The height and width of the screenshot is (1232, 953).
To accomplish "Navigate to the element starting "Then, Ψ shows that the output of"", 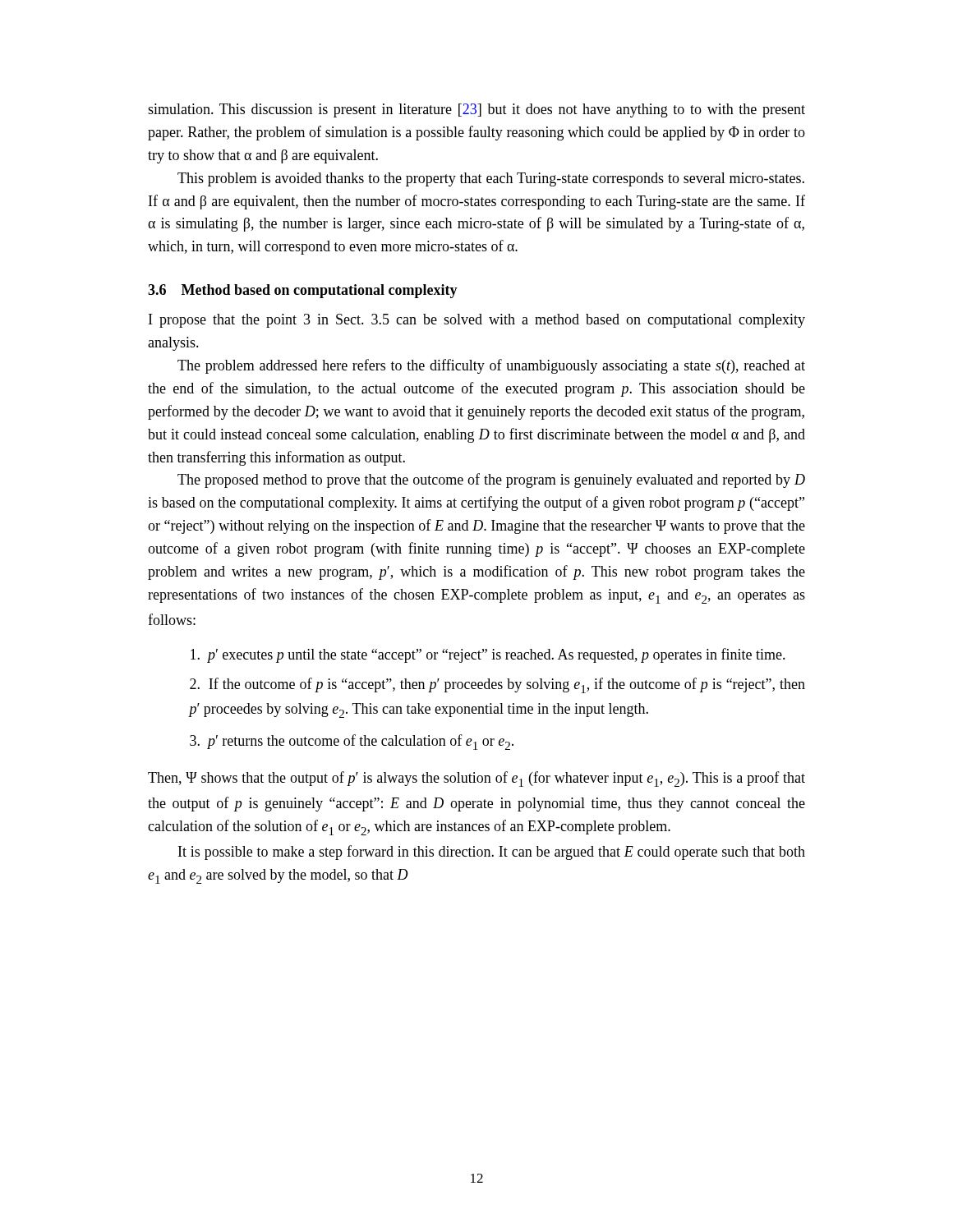I will 476,828.
